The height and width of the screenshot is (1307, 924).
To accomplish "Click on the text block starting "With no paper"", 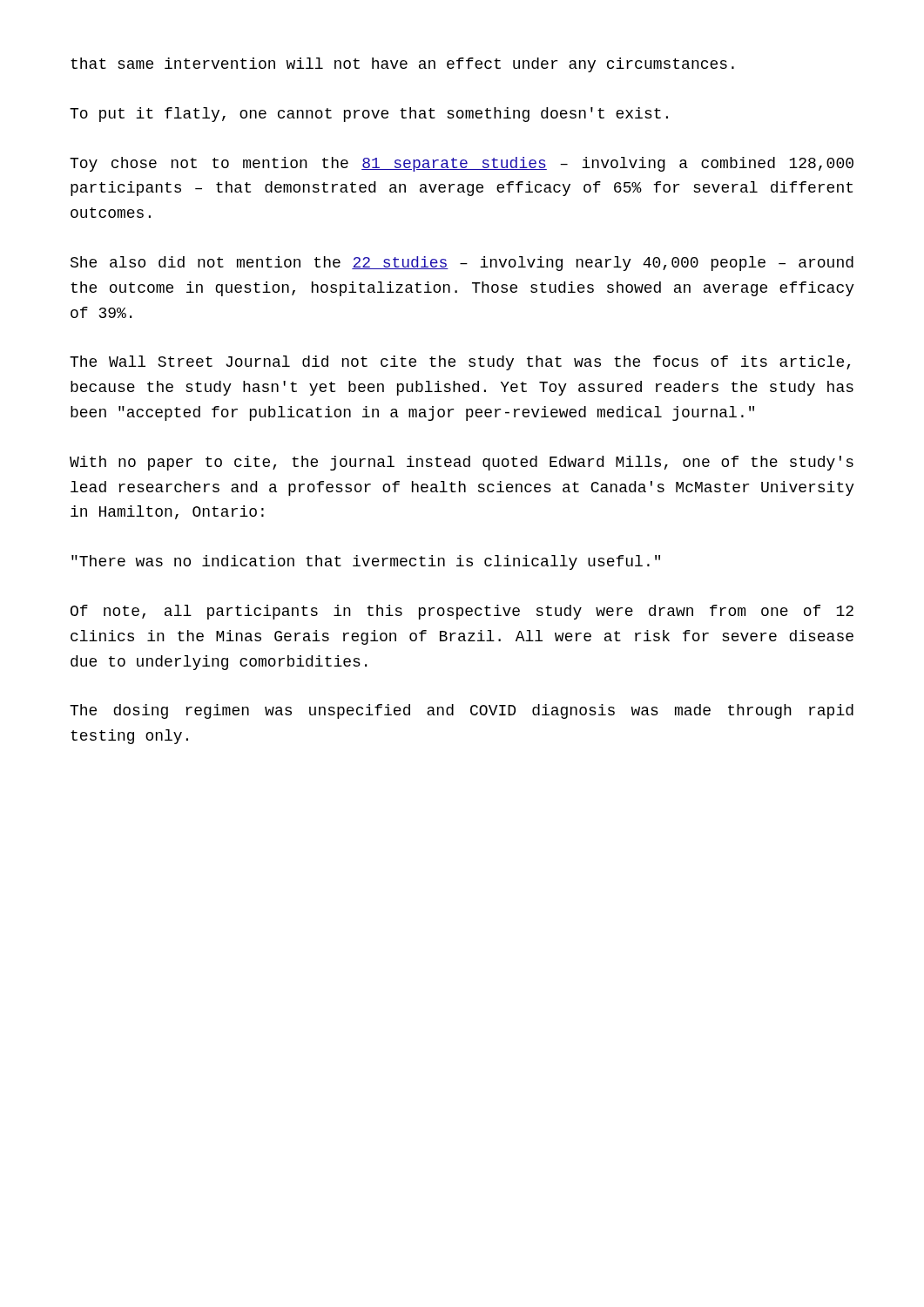I will pos(462,488).
